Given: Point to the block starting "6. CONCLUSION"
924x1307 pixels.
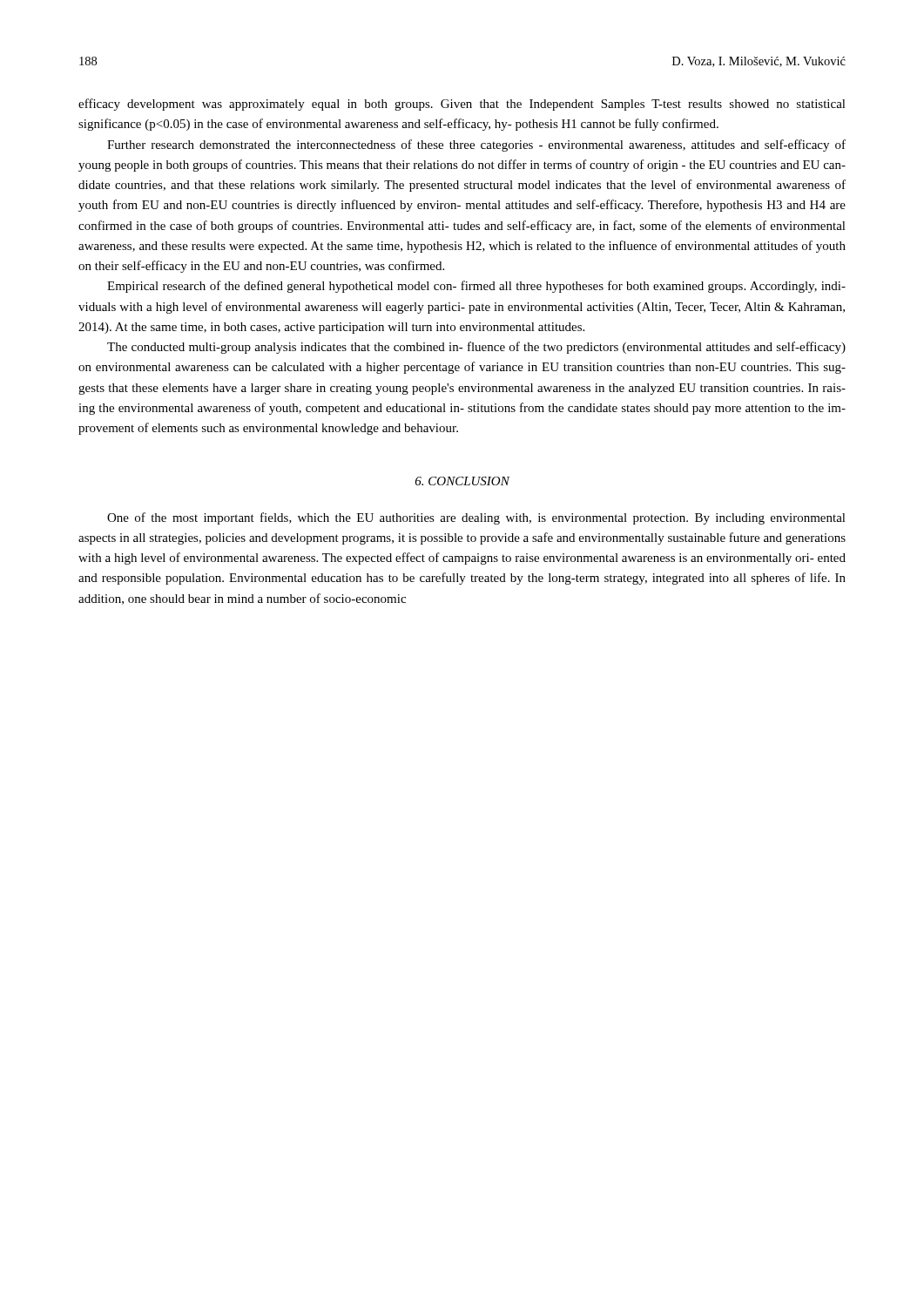Looking at the screenshot, I should [462, 481].
